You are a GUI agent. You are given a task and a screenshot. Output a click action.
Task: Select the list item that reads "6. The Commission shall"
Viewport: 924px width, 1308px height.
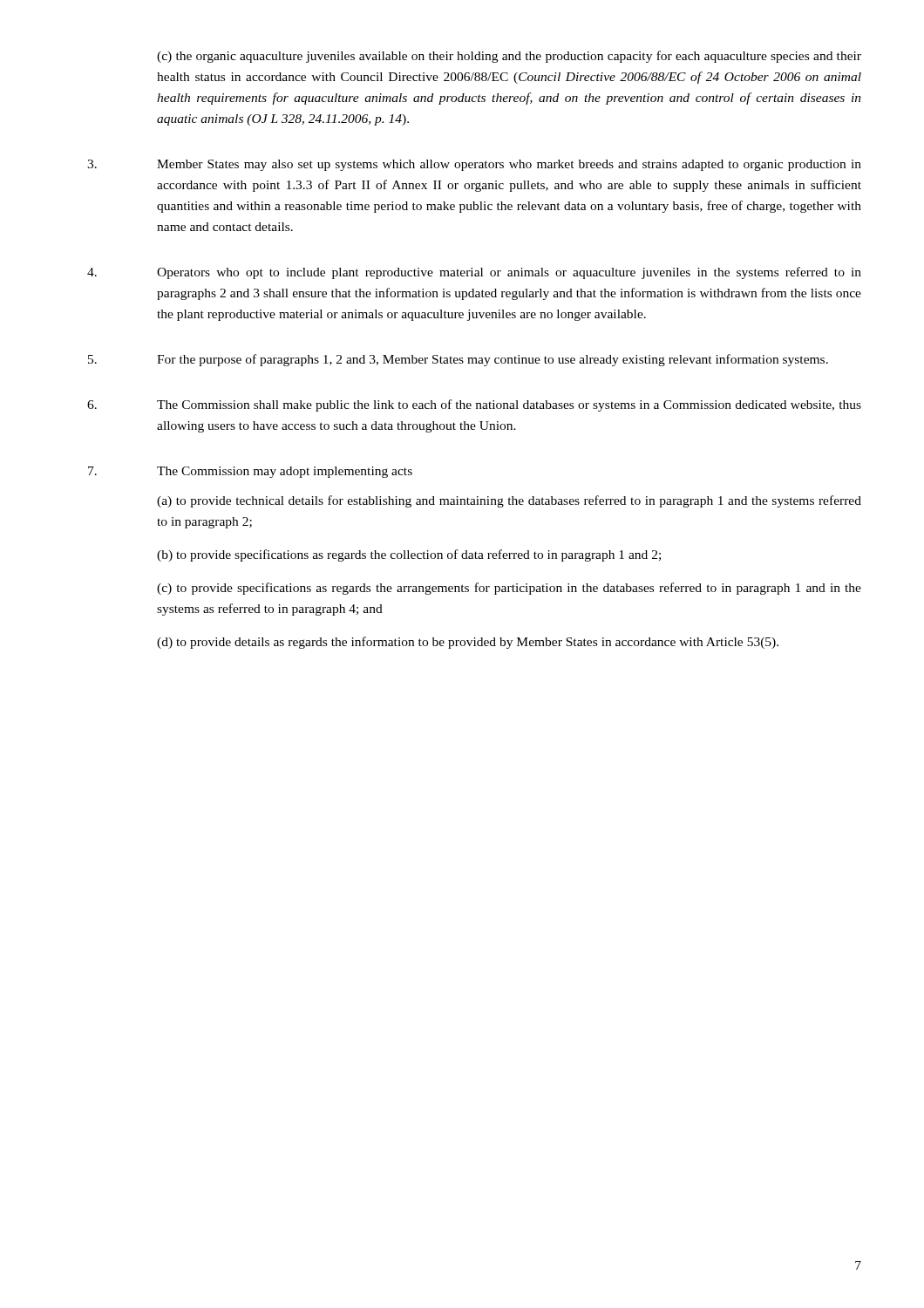pyautogui.click(x=474, y=415)
